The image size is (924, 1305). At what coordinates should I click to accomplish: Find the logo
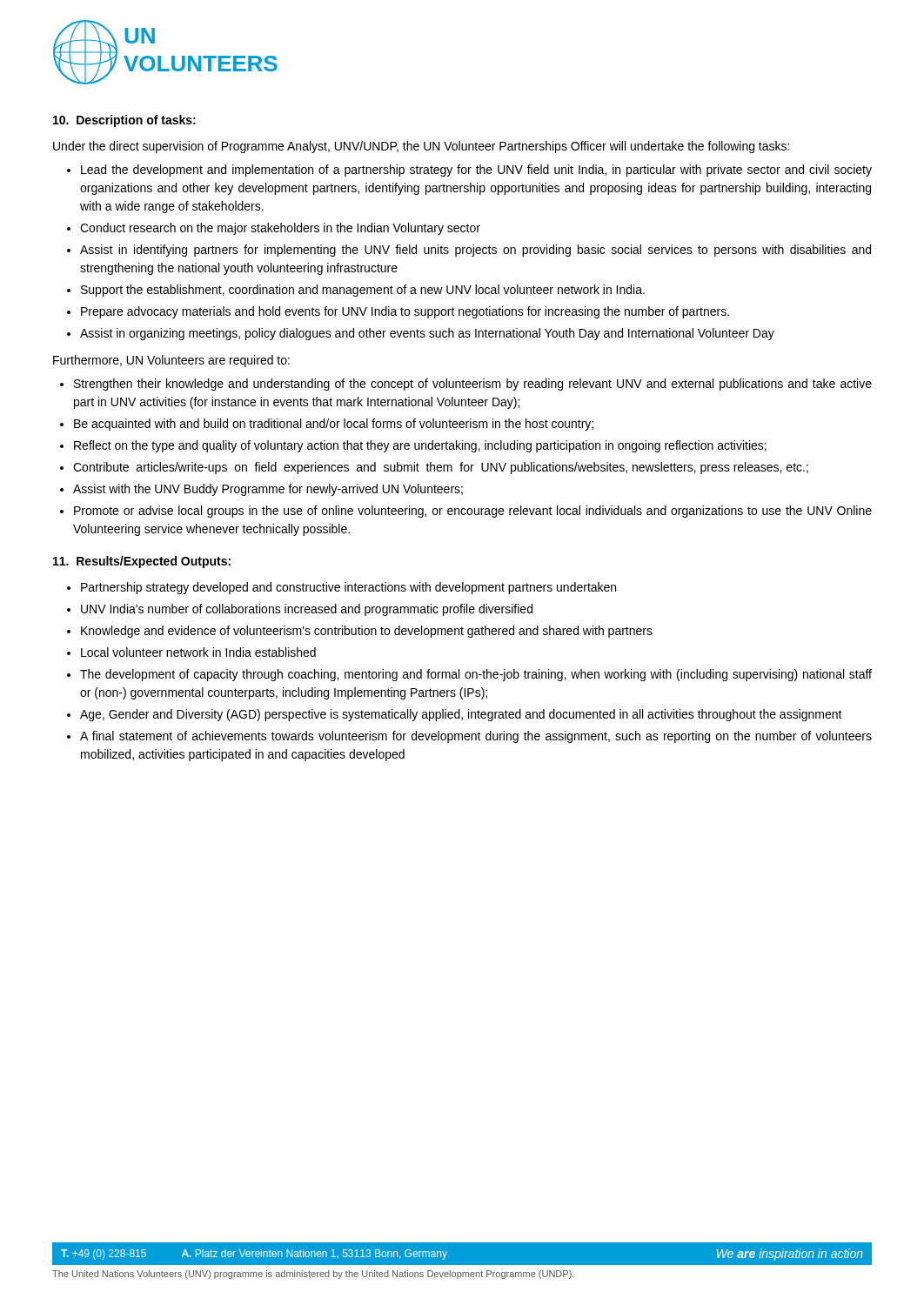[462, 52]
